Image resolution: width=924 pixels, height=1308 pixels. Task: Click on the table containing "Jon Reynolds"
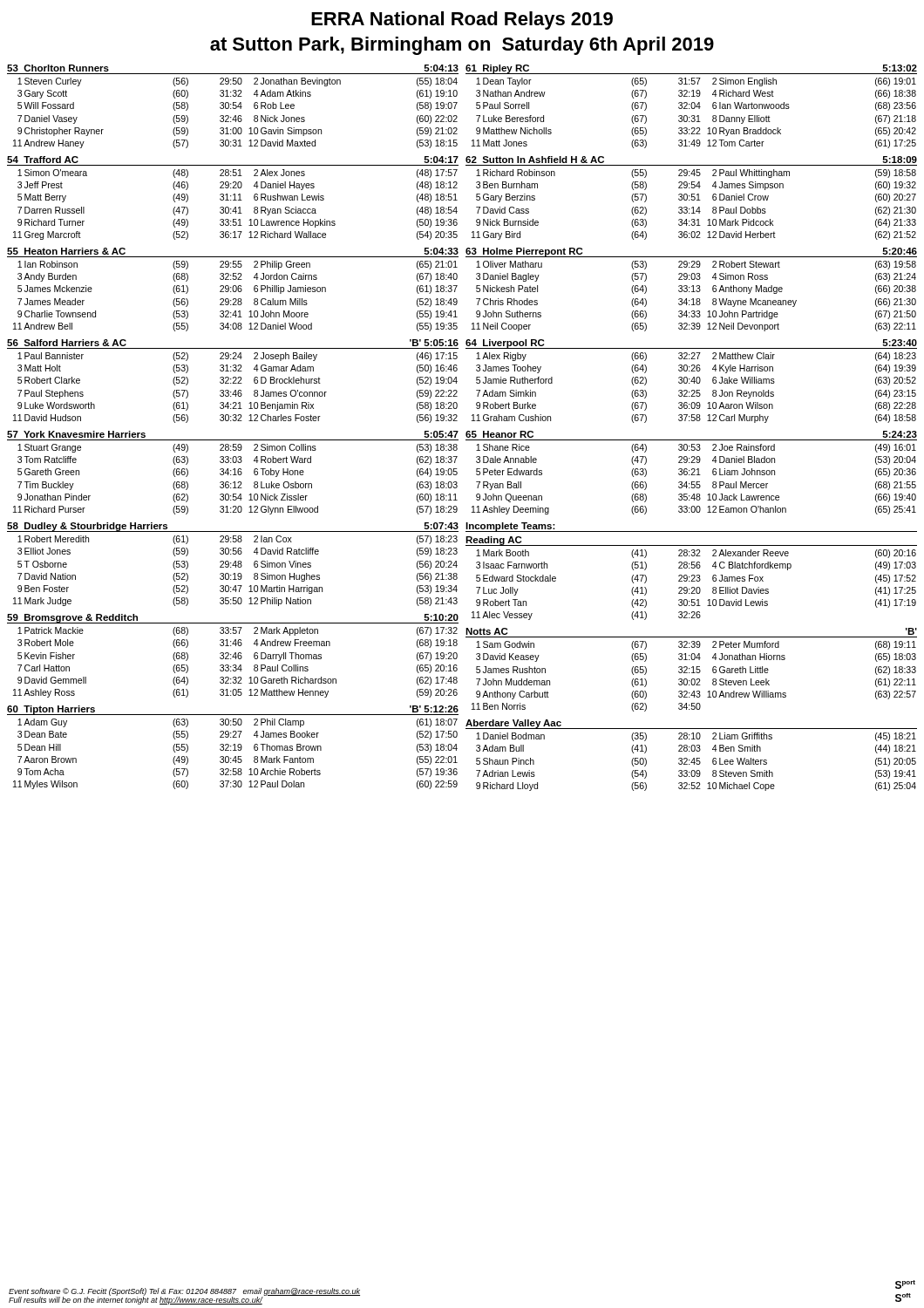pyautogui.click(x=691, y=381)
